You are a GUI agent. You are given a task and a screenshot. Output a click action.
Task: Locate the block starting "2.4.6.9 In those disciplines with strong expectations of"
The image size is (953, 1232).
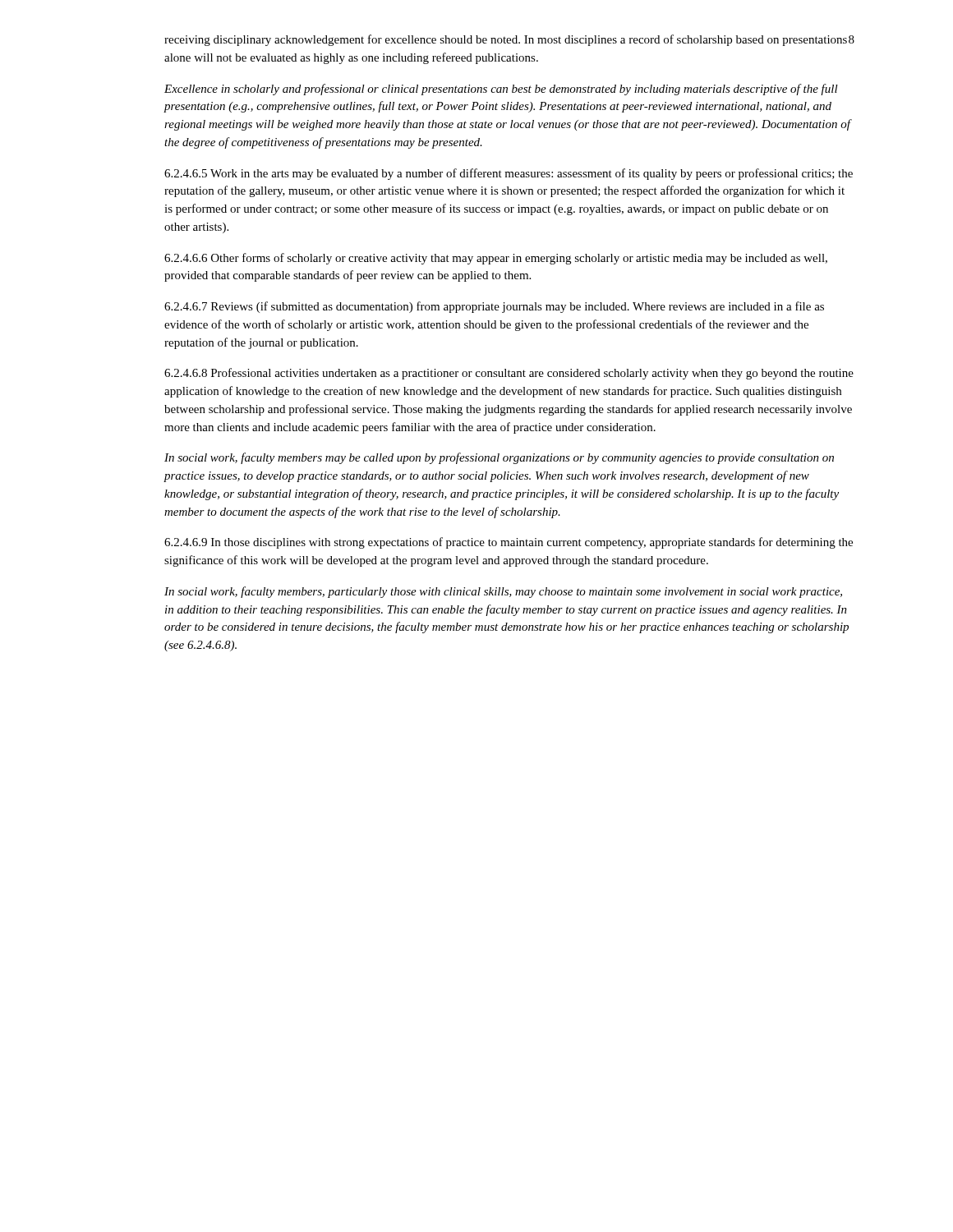tap(509, 551)
